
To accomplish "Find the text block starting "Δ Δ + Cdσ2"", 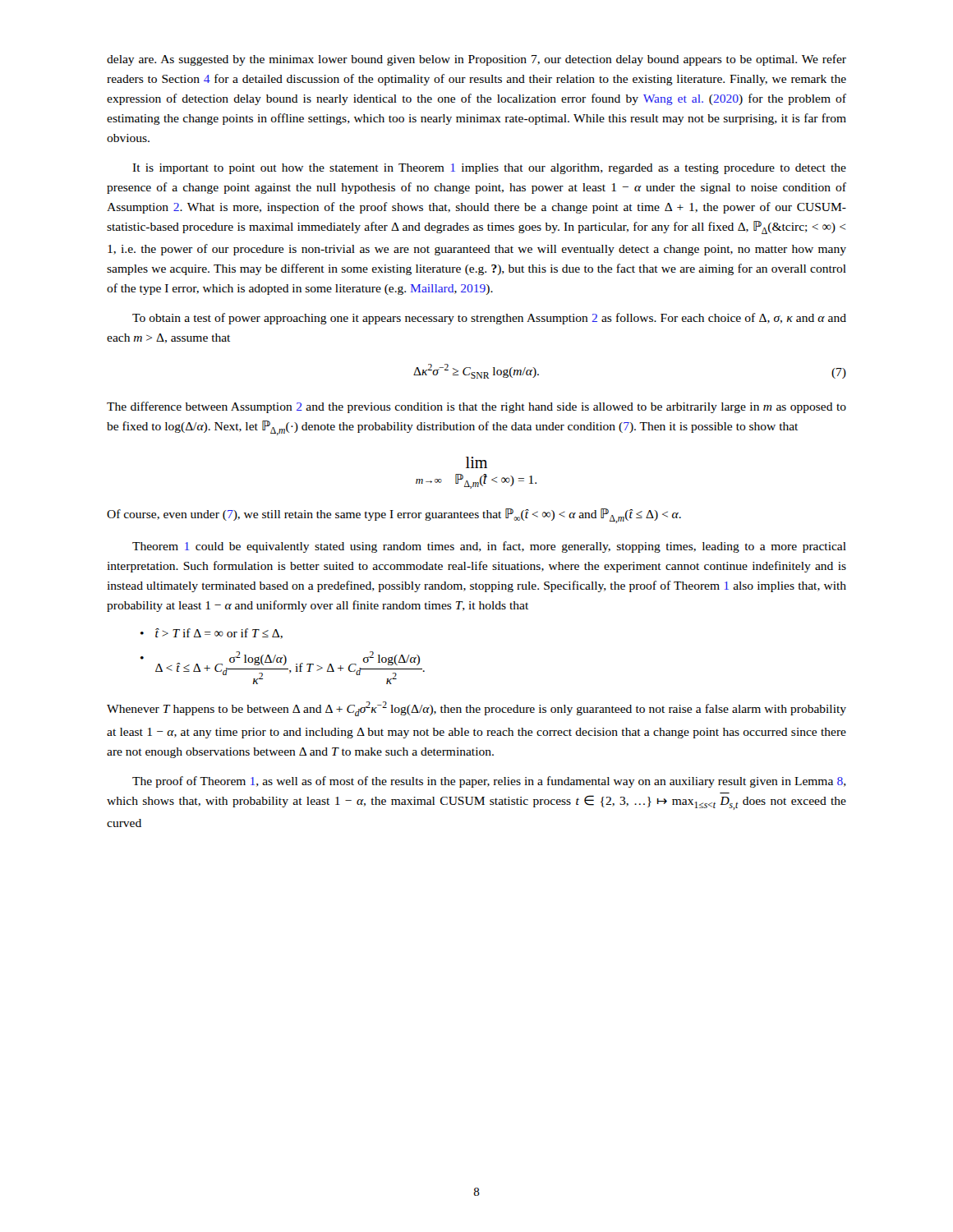I will tap(290, 669).
